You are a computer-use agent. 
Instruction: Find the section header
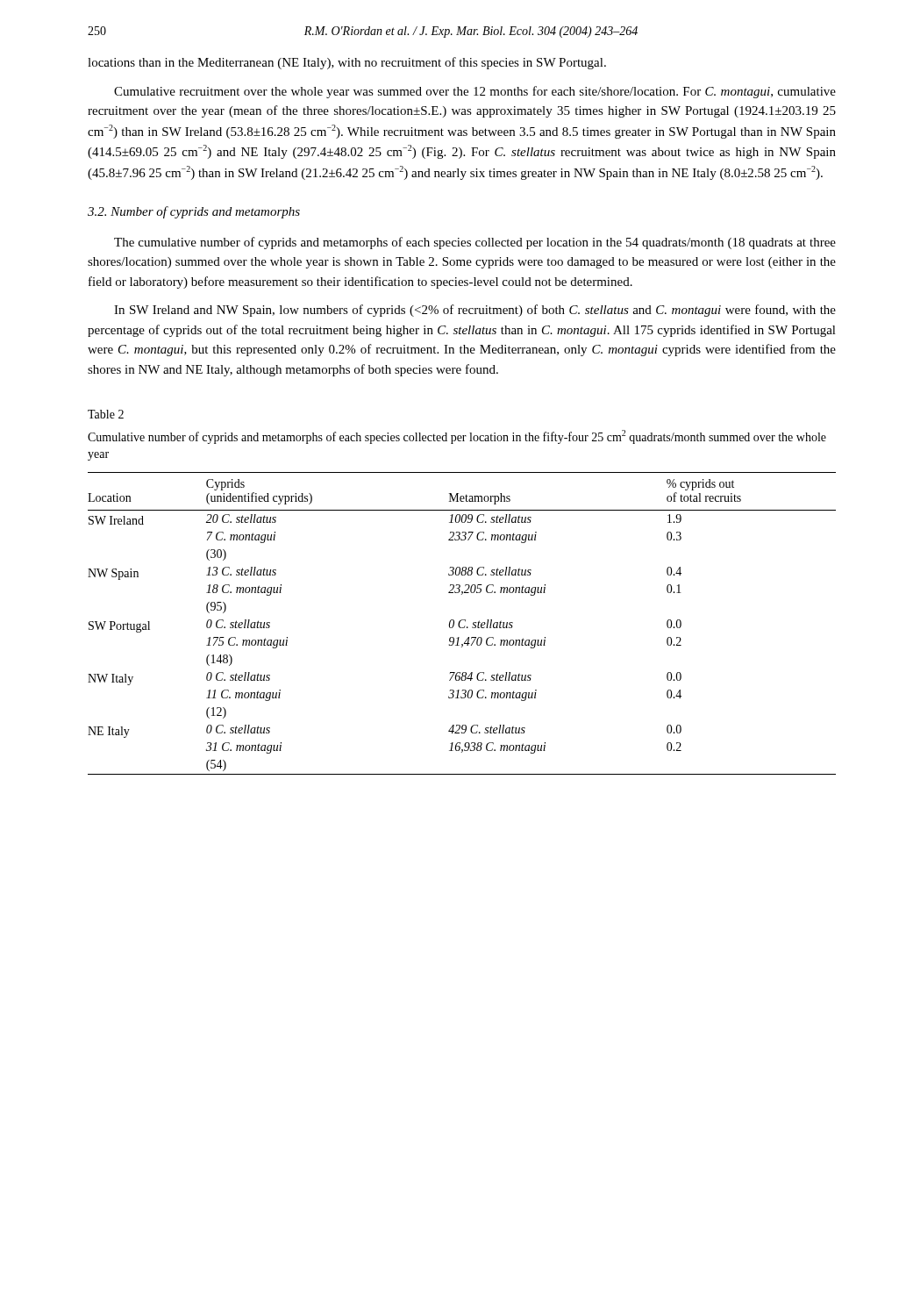coord(462,212)
